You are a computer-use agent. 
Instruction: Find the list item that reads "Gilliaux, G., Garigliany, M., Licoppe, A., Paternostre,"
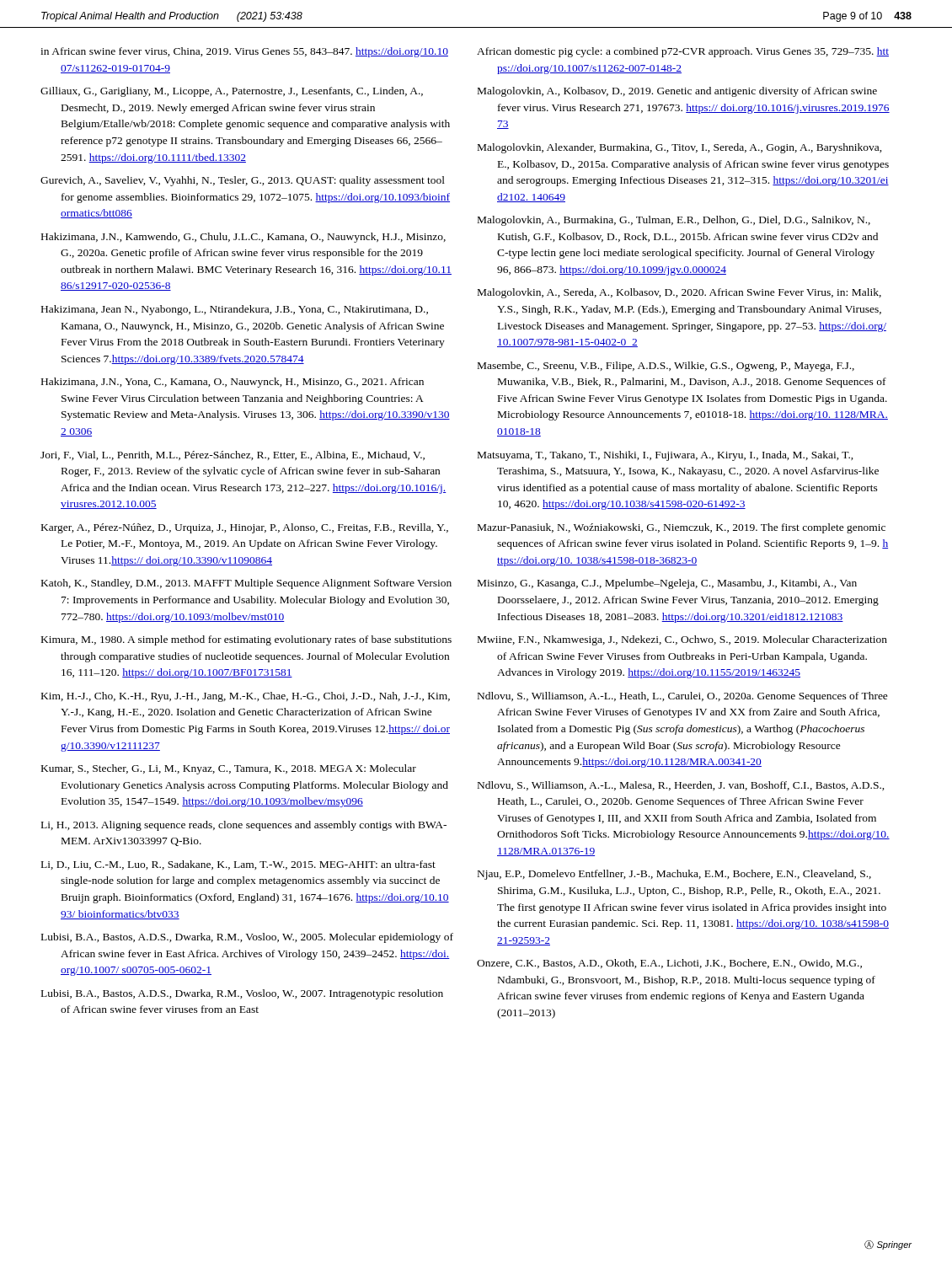pyautogui.click(x=245, y=124)
